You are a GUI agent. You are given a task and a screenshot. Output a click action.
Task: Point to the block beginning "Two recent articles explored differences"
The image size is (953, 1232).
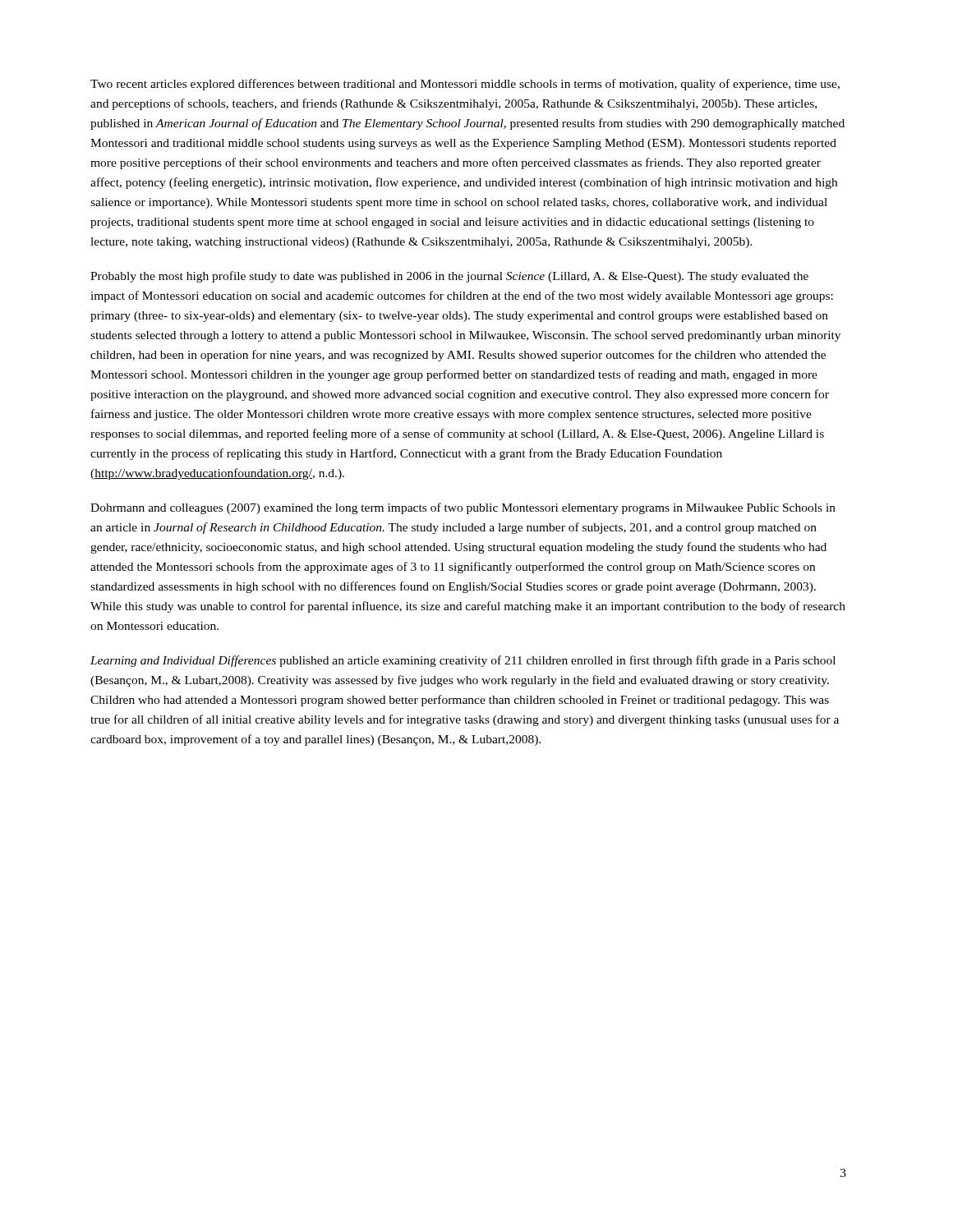(x=468, y=162)
